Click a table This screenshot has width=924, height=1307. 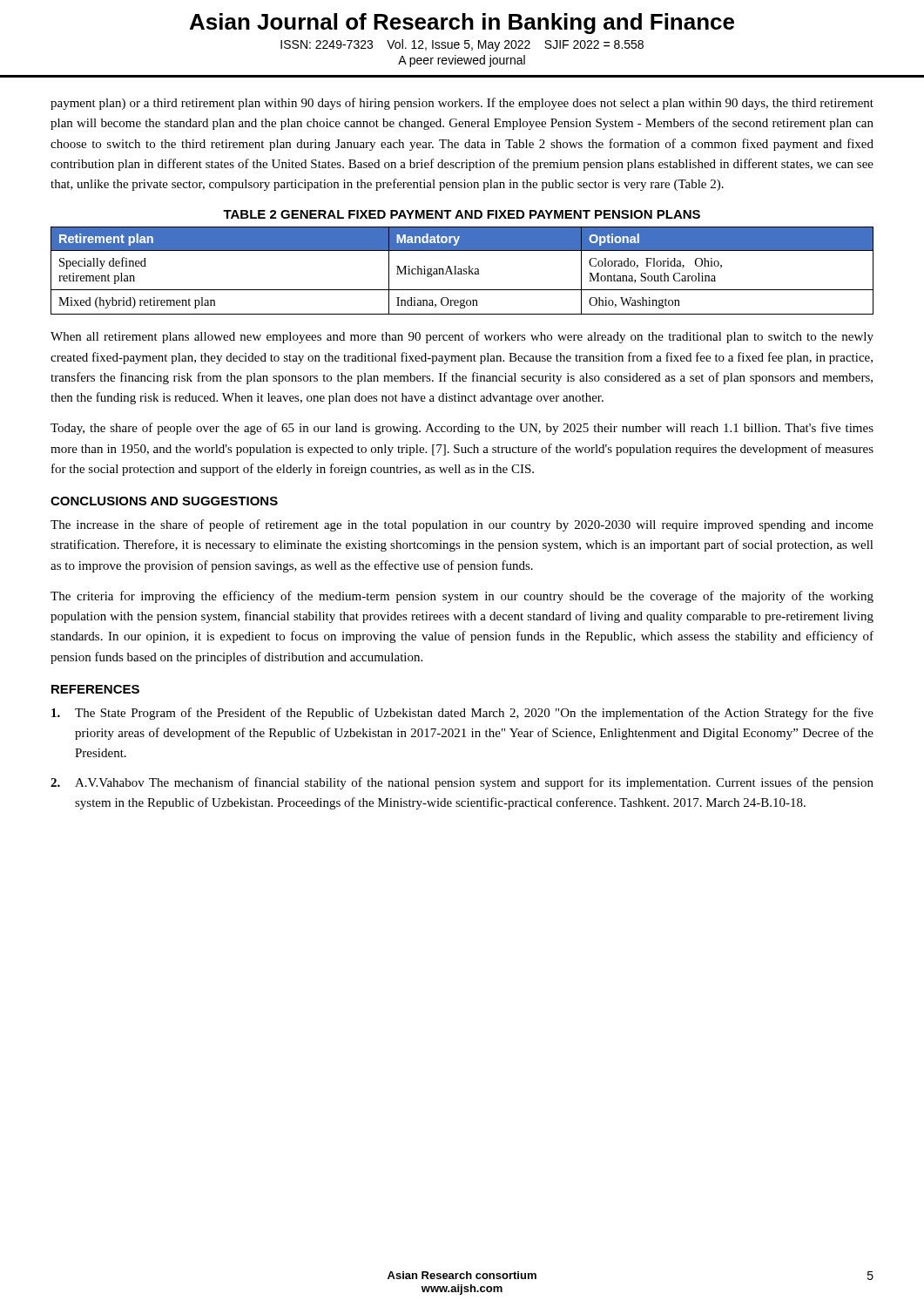coord(462,271)
